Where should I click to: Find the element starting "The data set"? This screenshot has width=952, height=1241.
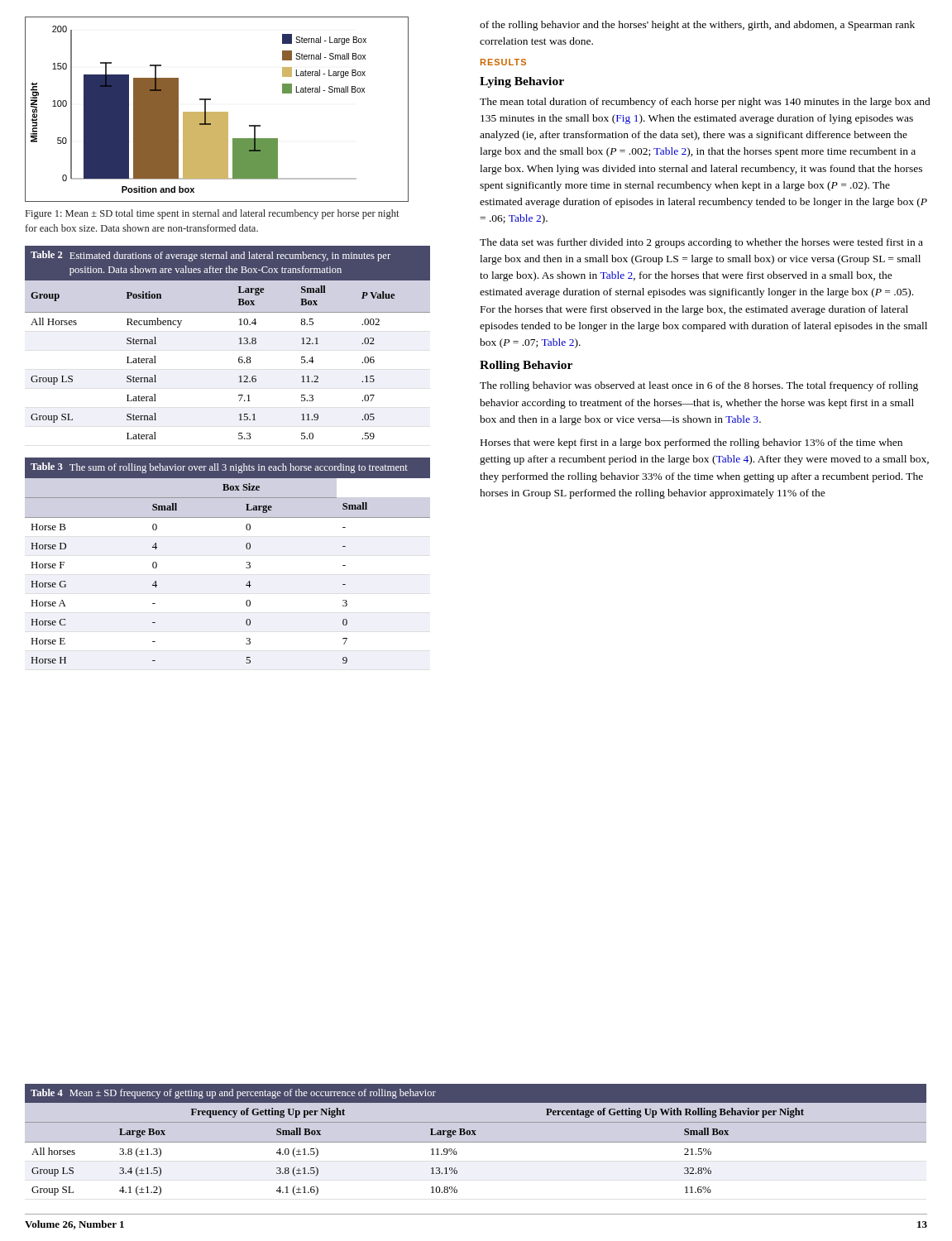point(704,292)
